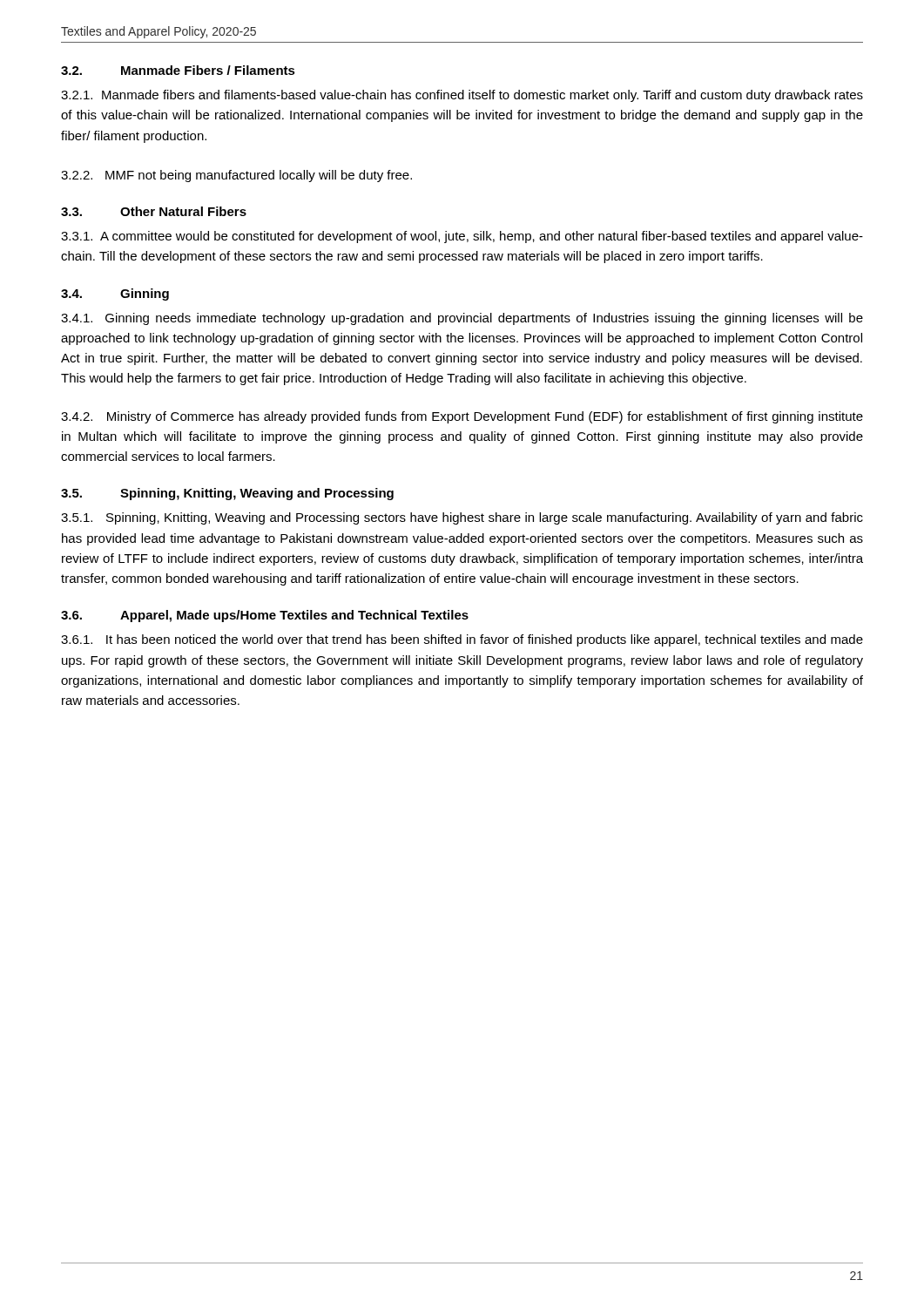Point to the text block starting "5.1. Spinning, Knitting, Weaving and Processing sectors have"
The width and height of the screenshot is (924, 1307).
pyautogui.click(x=462, y=548)
